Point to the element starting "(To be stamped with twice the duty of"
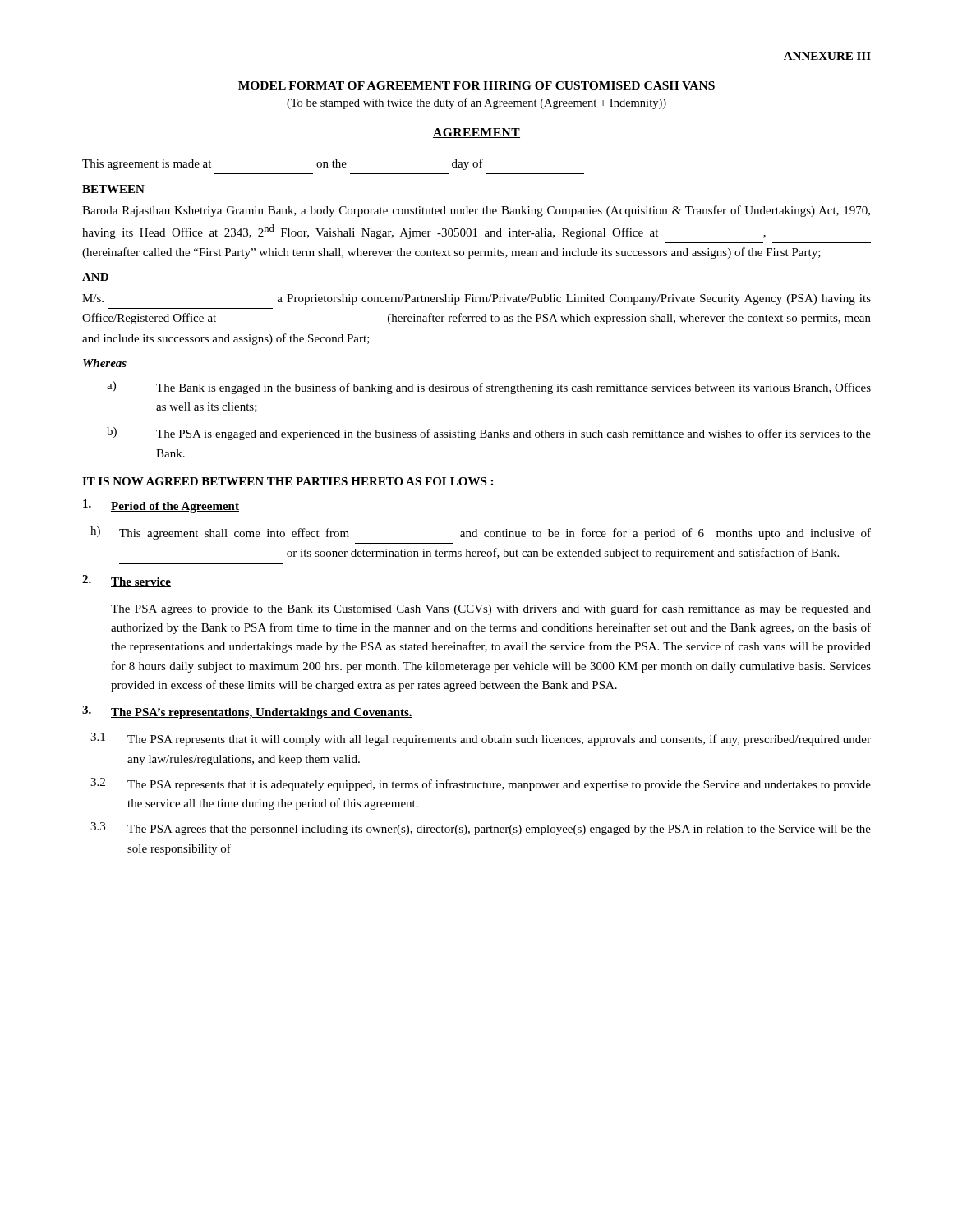The width and height of the screenshot is (953, 1232). [476, 103]
